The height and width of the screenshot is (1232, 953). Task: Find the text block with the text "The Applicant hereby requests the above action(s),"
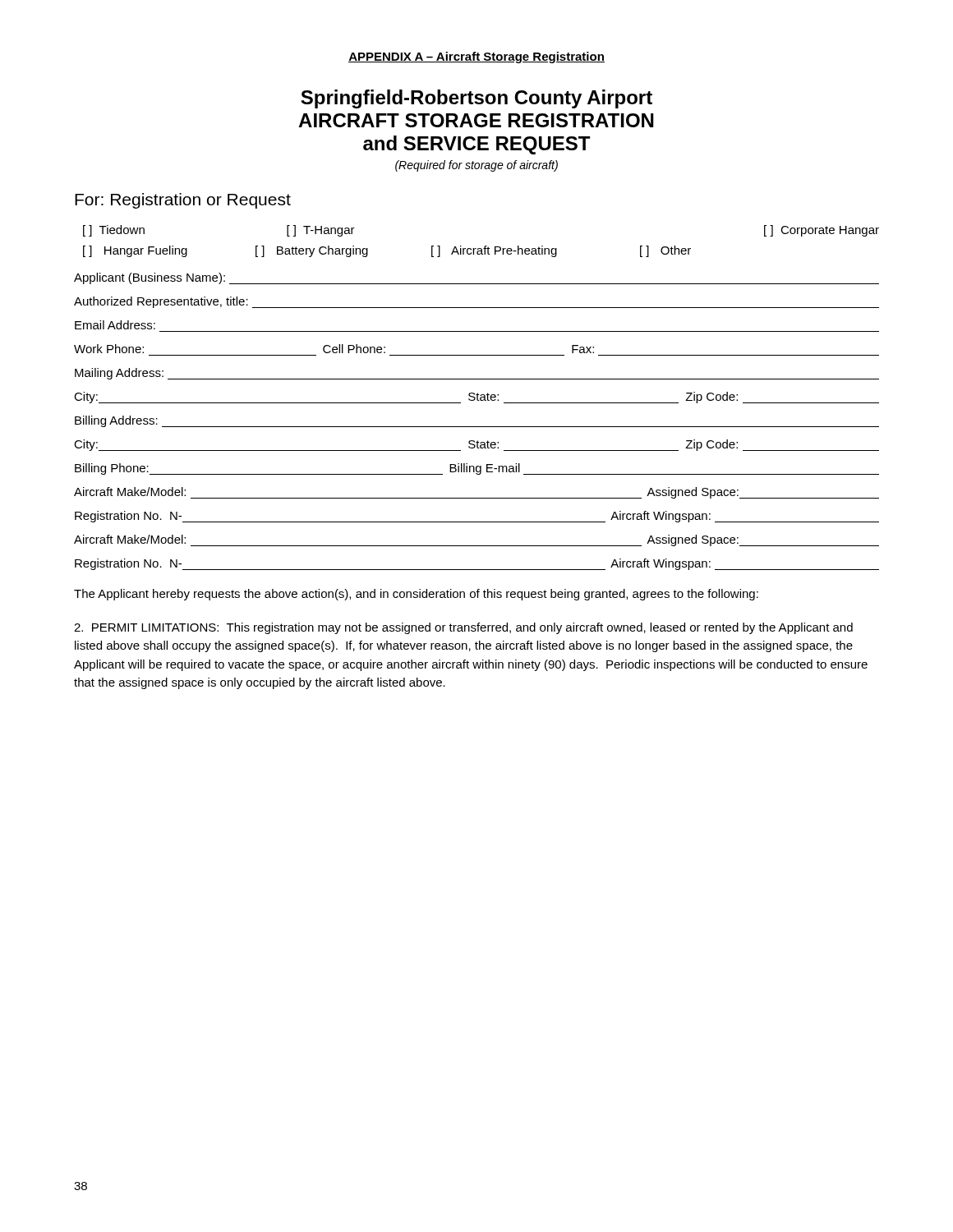click(416, 593)
